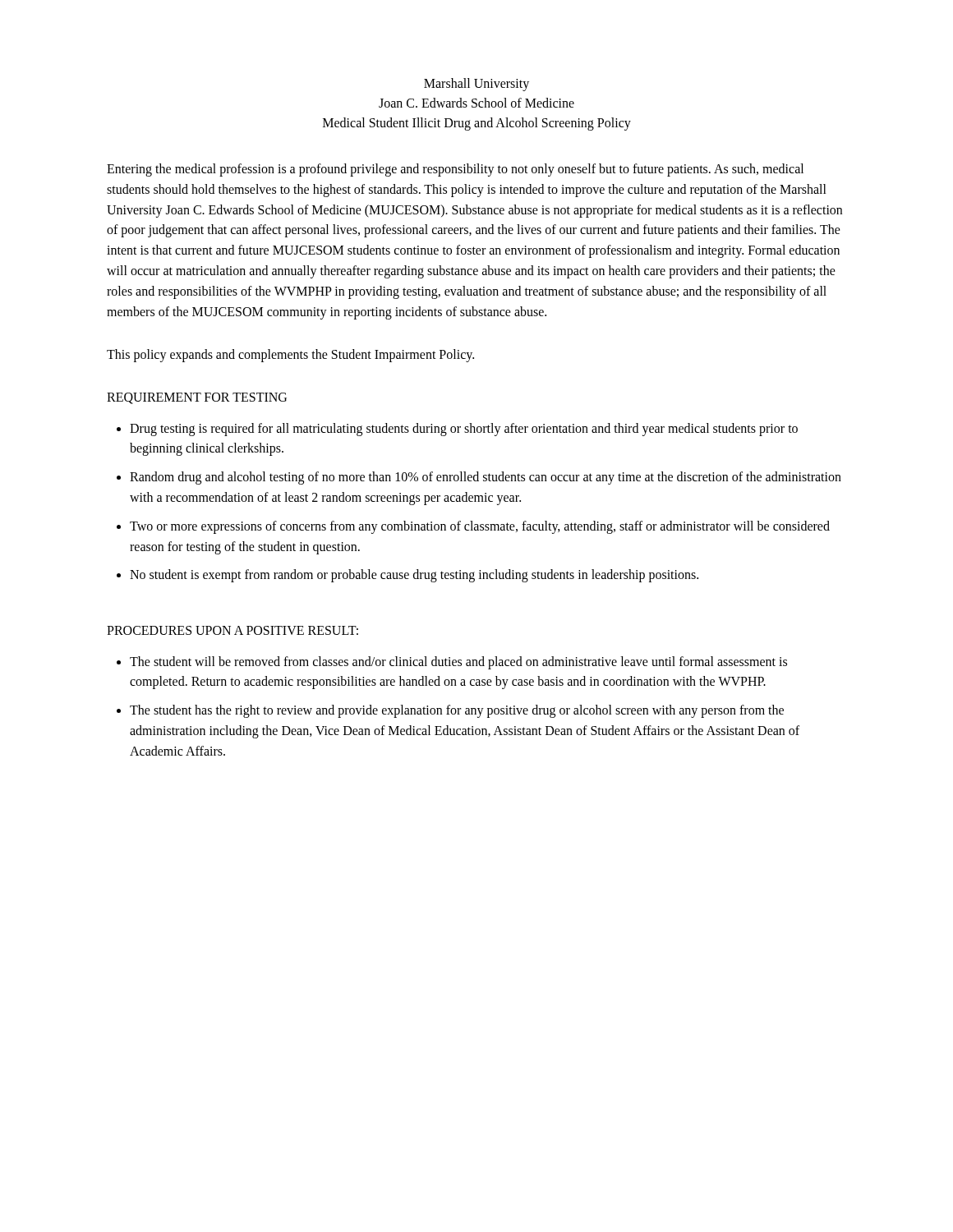Select the list item that reads "The student will be"
Screen dimensions: 1232x953
476,707
